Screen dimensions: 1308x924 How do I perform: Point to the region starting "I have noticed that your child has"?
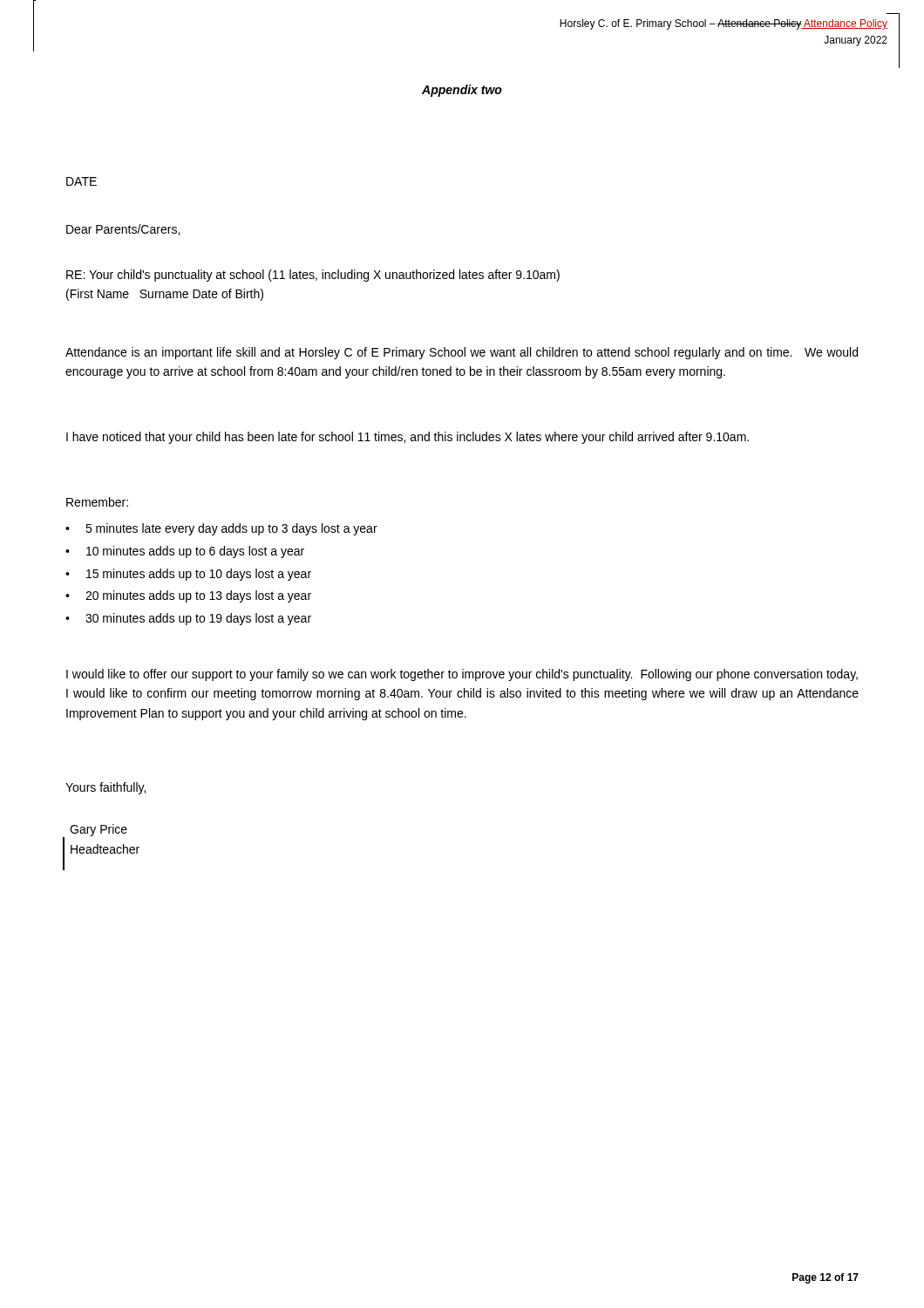click(x=408, y=437)
